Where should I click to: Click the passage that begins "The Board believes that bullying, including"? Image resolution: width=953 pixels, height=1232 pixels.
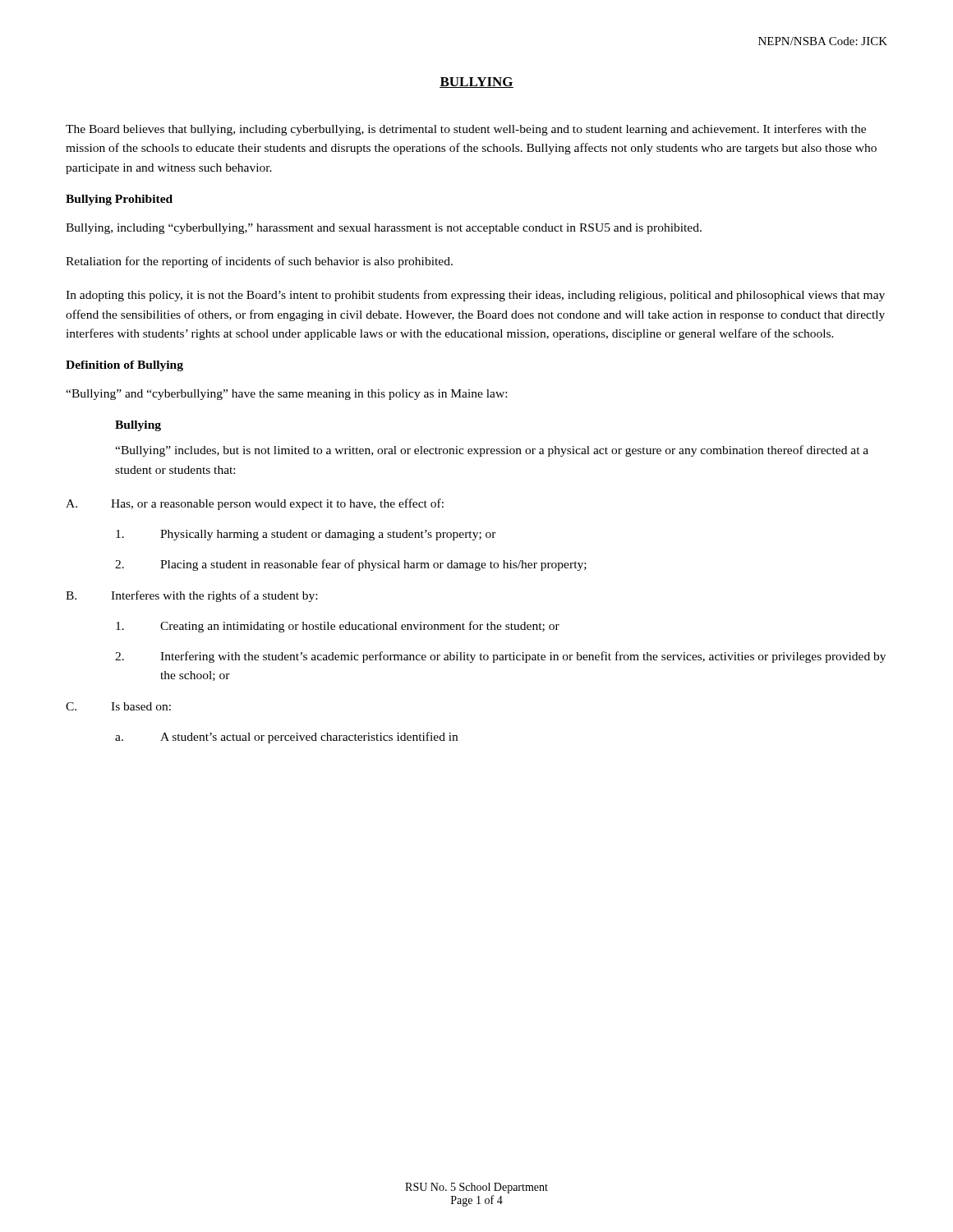(x=471, y=148)
